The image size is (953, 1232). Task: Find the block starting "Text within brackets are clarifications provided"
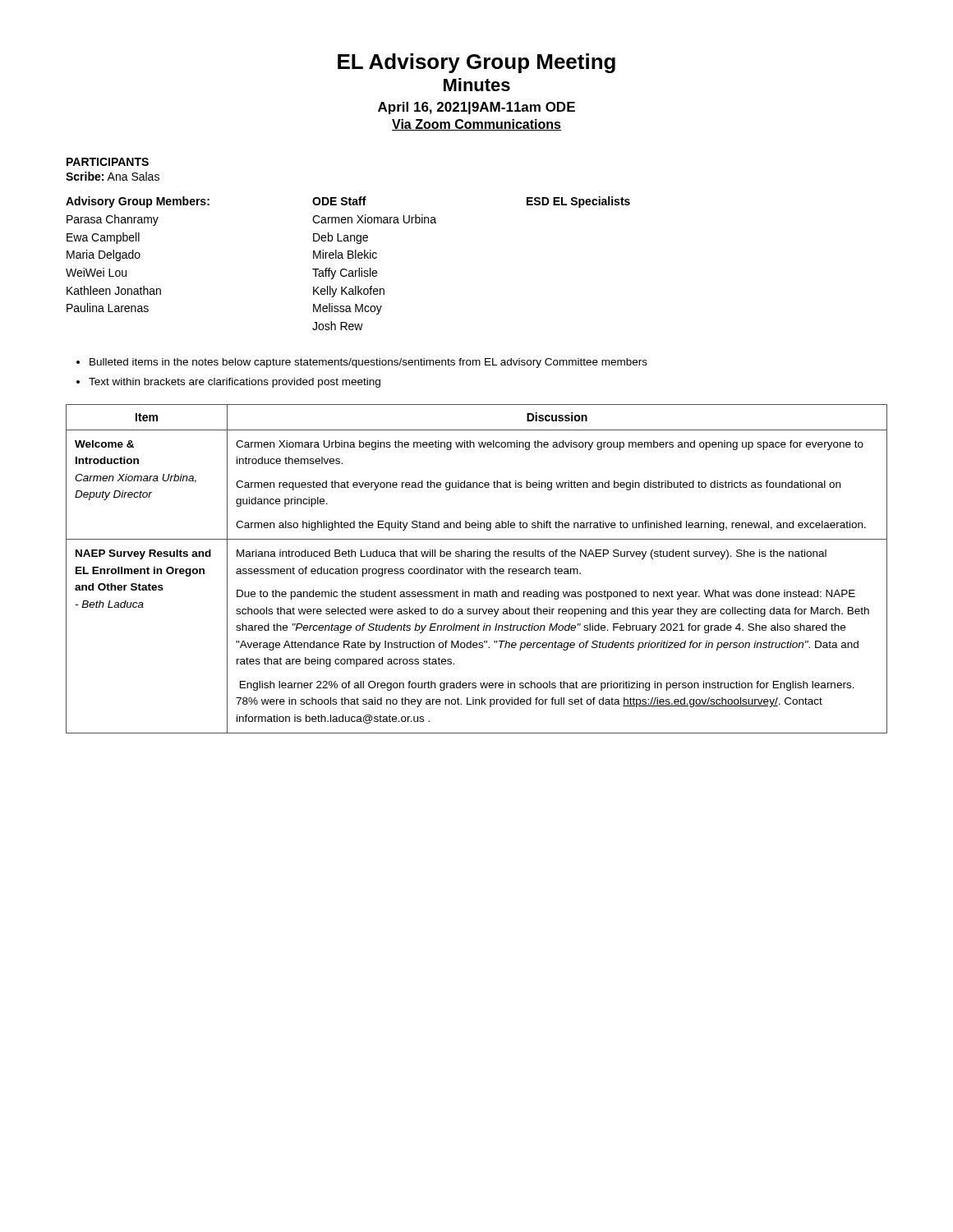pyautogui.click(x=235, y=381)
